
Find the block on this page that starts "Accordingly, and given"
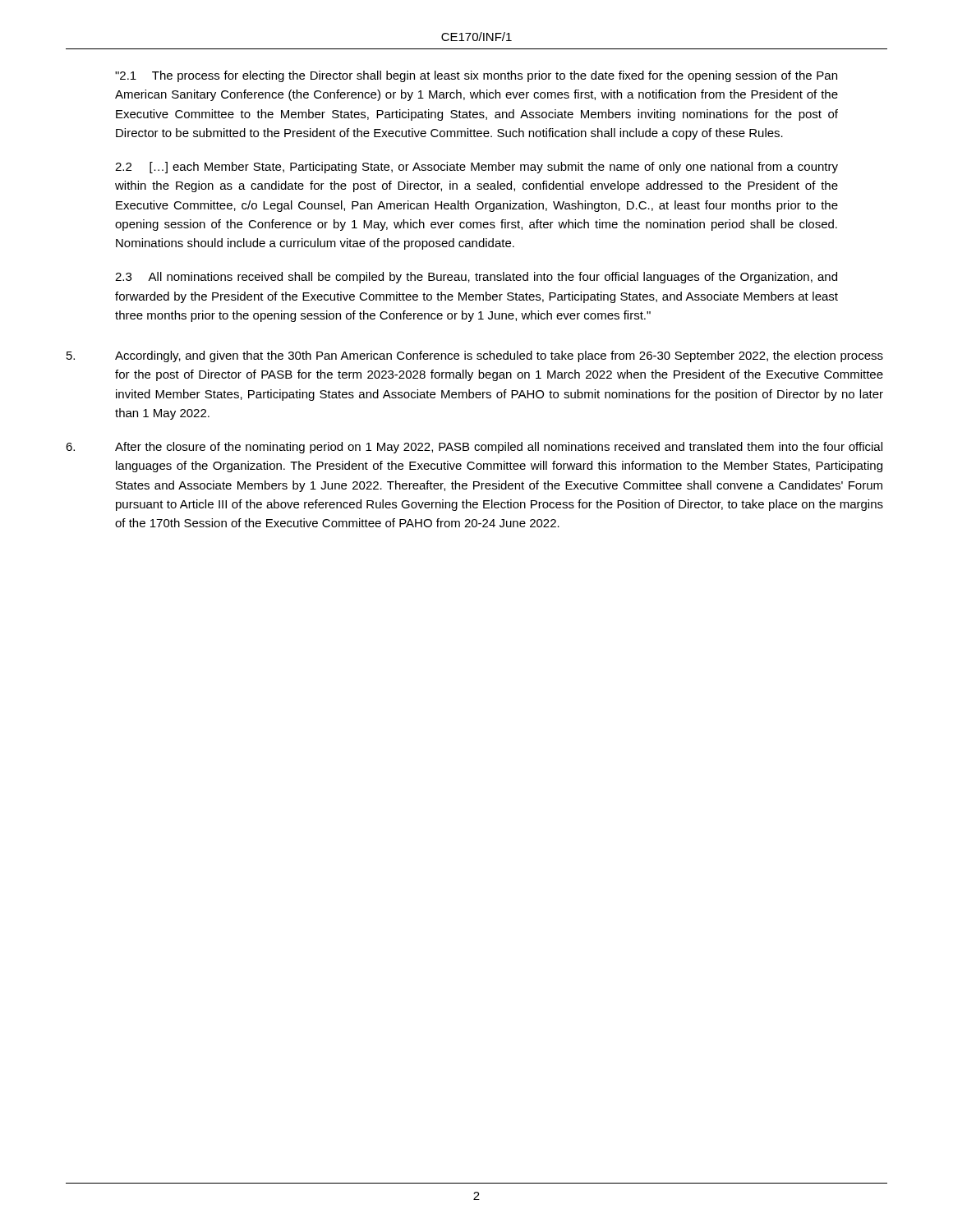coord(474,384)
